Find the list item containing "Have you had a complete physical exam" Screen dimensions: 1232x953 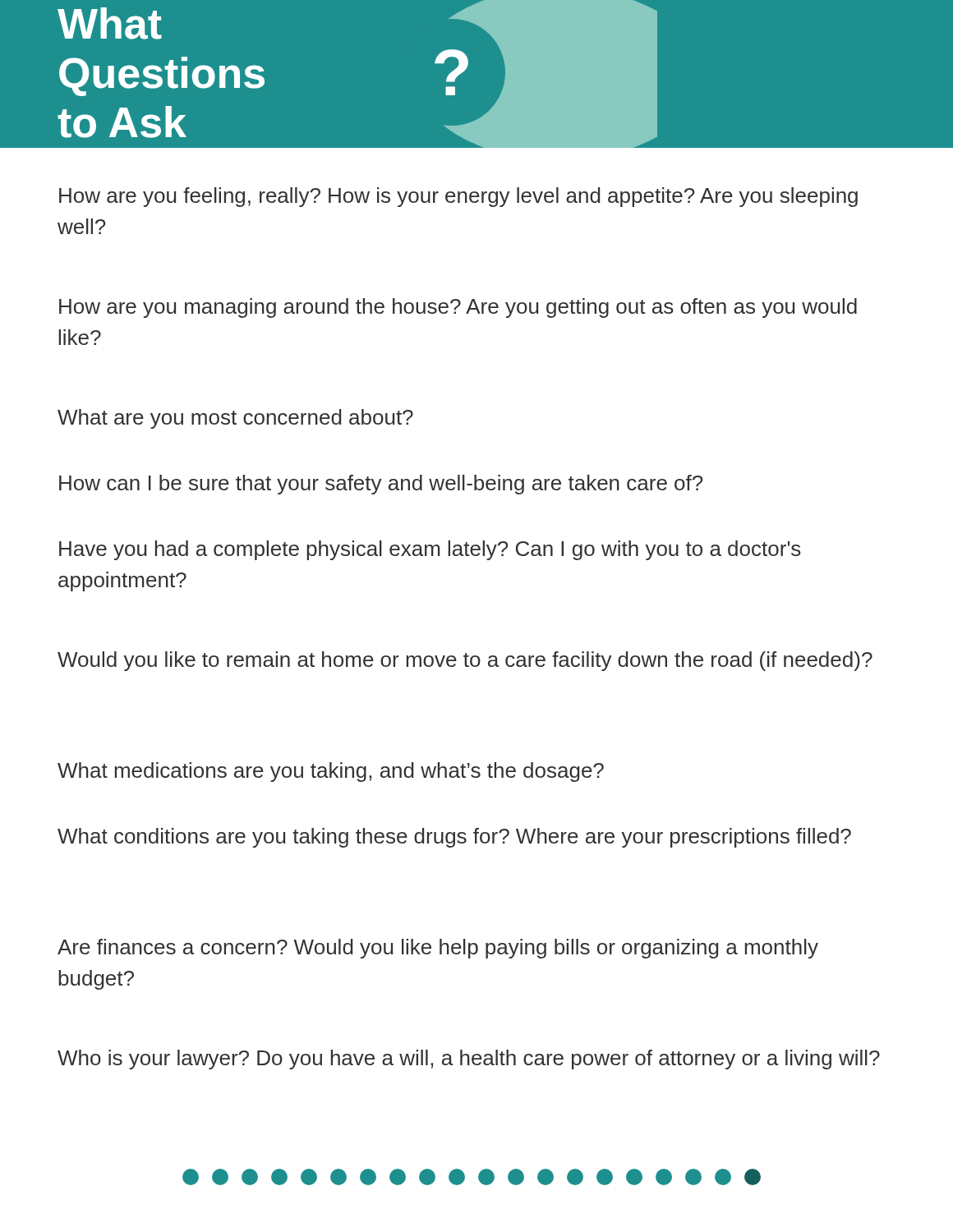[476, 565]
